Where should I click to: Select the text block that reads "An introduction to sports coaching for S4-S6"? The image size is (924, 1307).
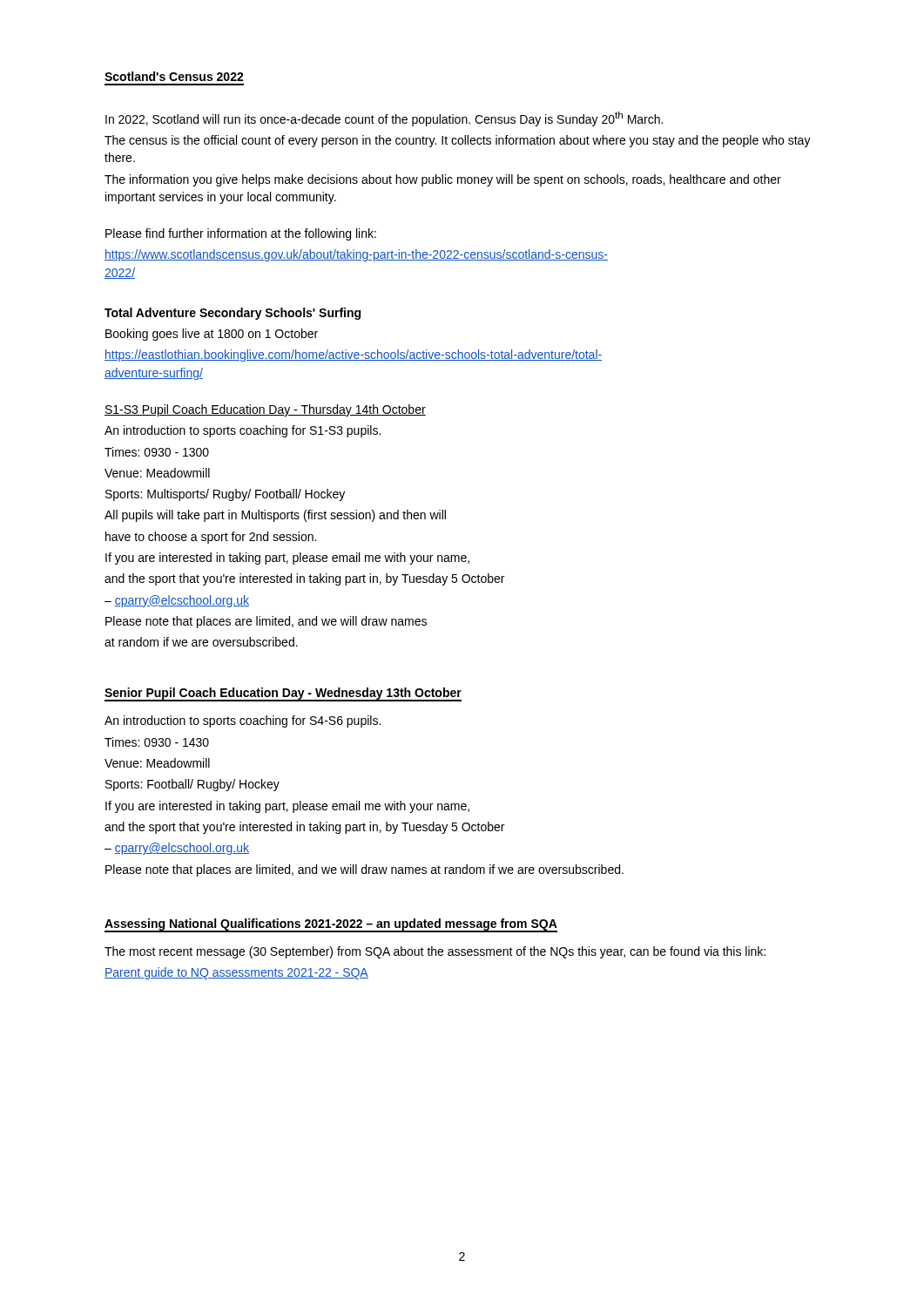(462, 795)
